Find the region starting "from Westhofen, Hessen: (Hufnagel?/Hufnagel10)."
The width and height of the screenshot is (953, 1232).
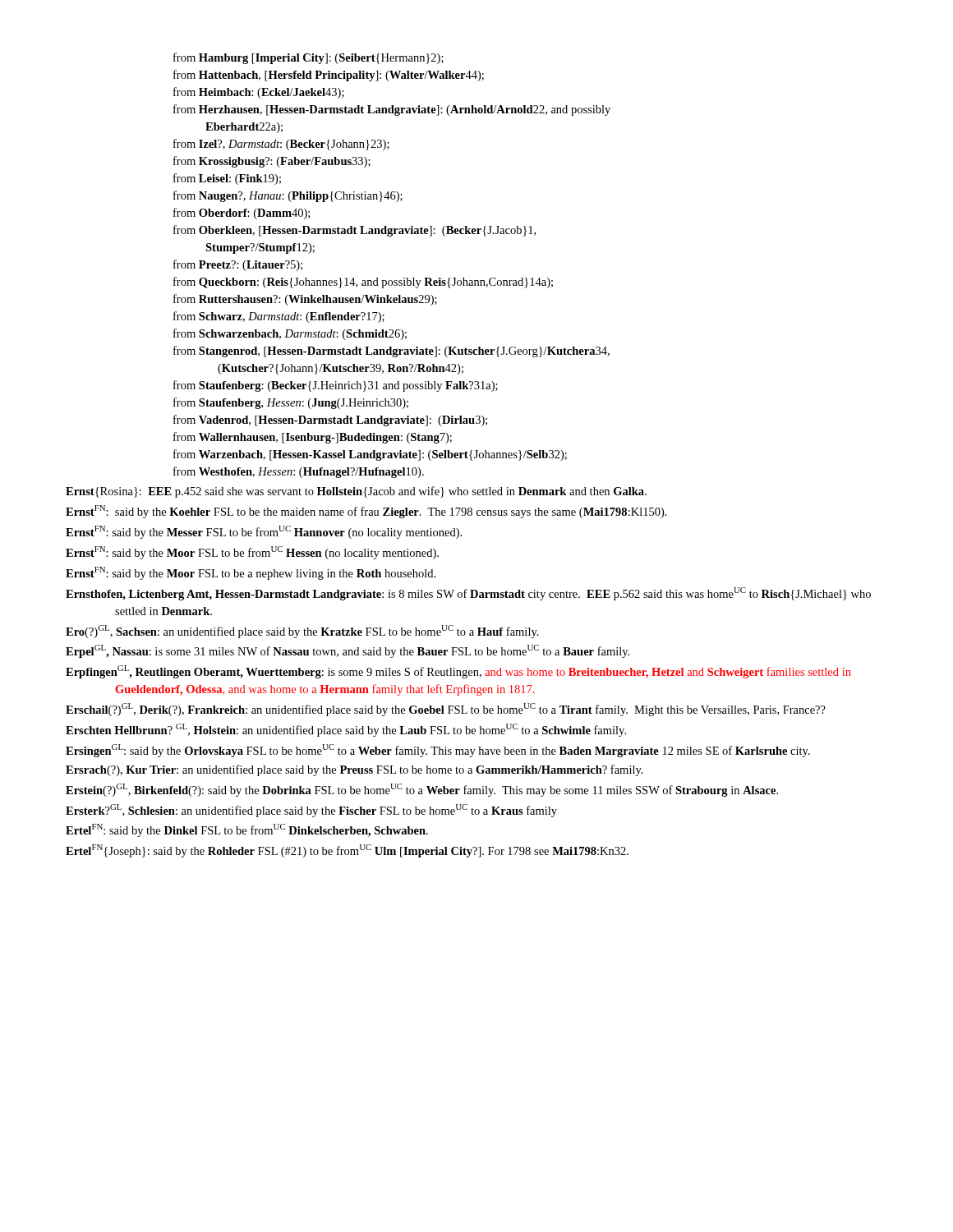pyautogui.click(x=298, y=472)
